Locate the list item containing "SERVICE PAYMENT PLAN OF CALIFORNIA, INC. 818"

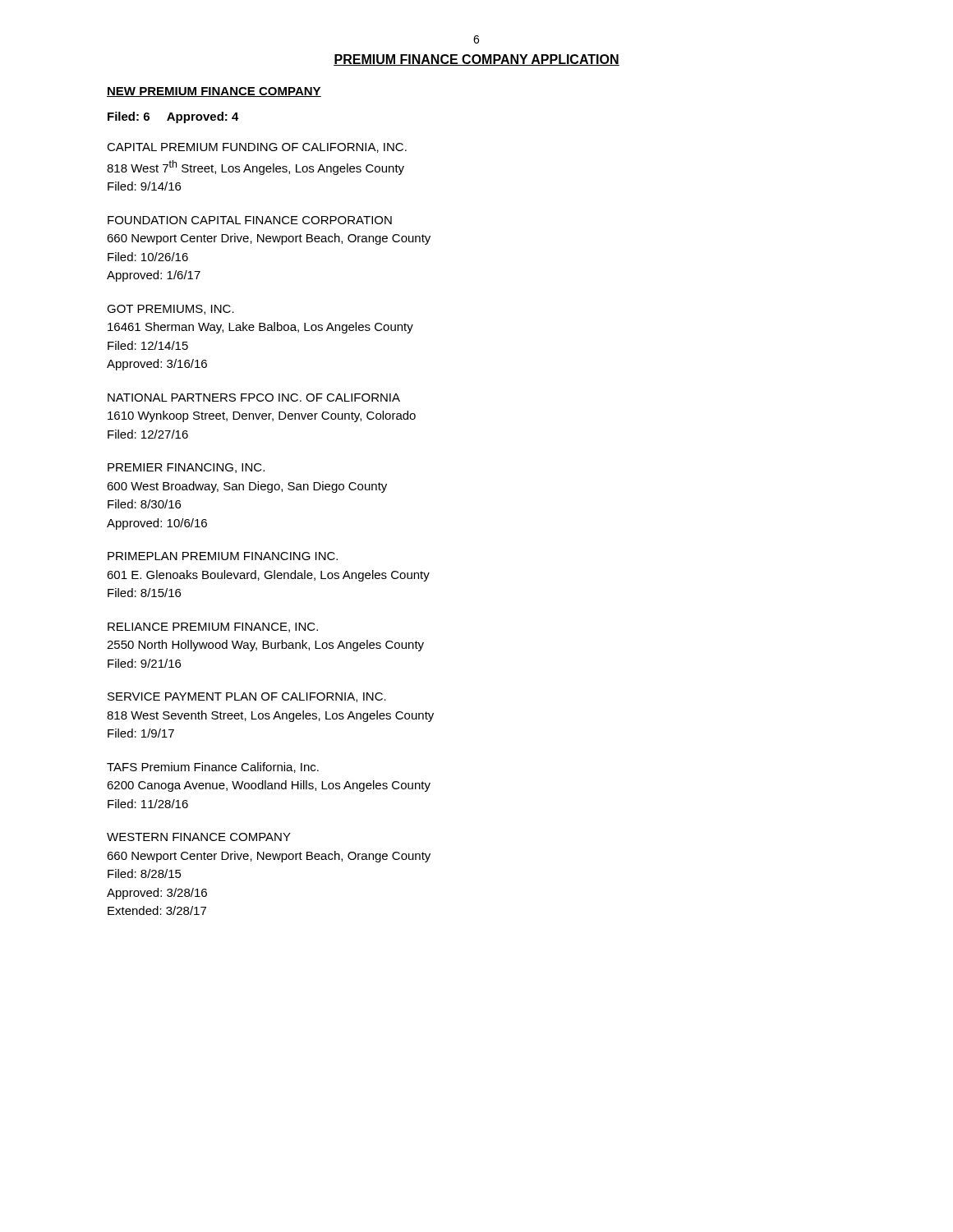270,715
